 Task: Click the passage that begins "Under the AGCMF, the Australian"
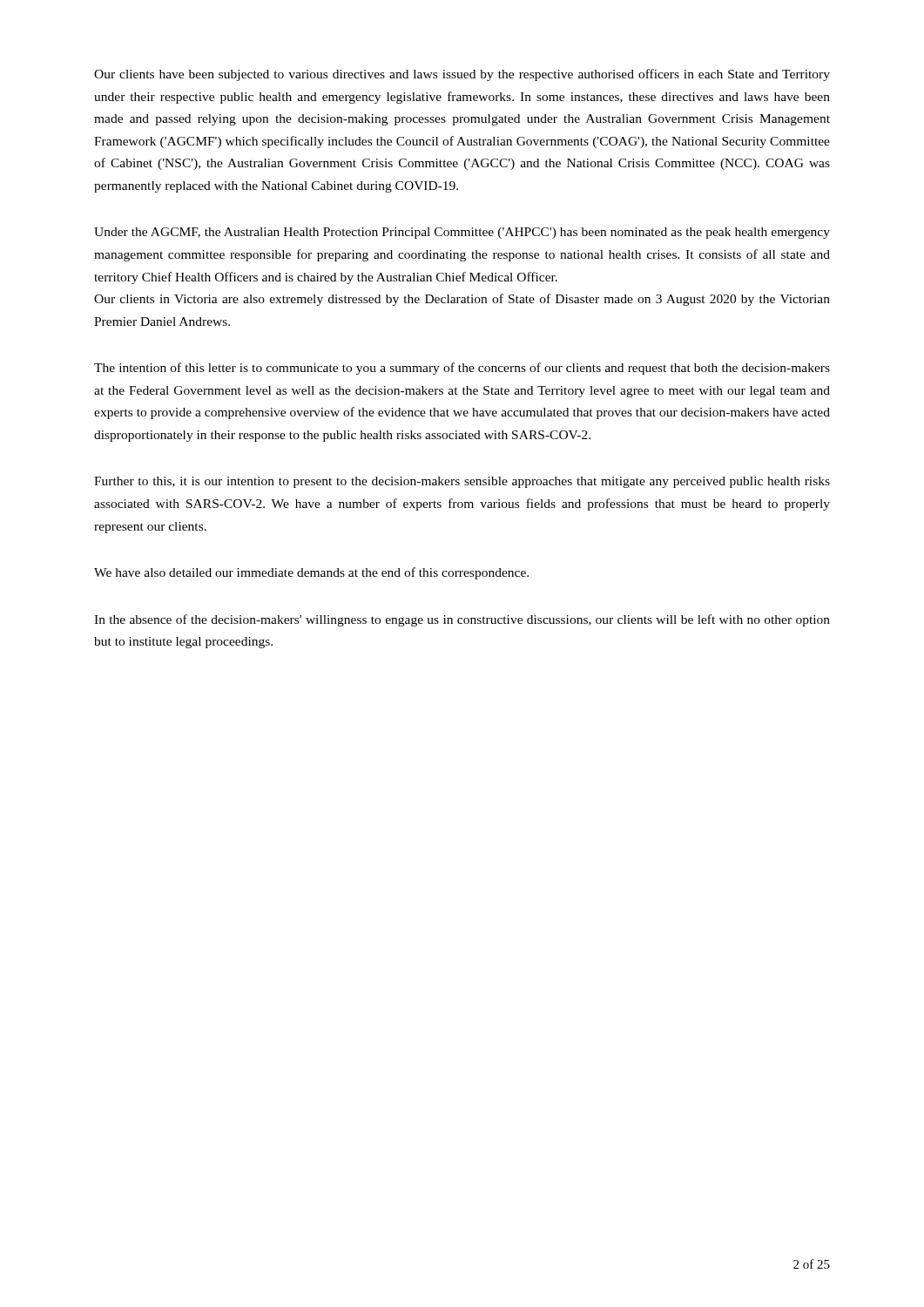point(462,276)
